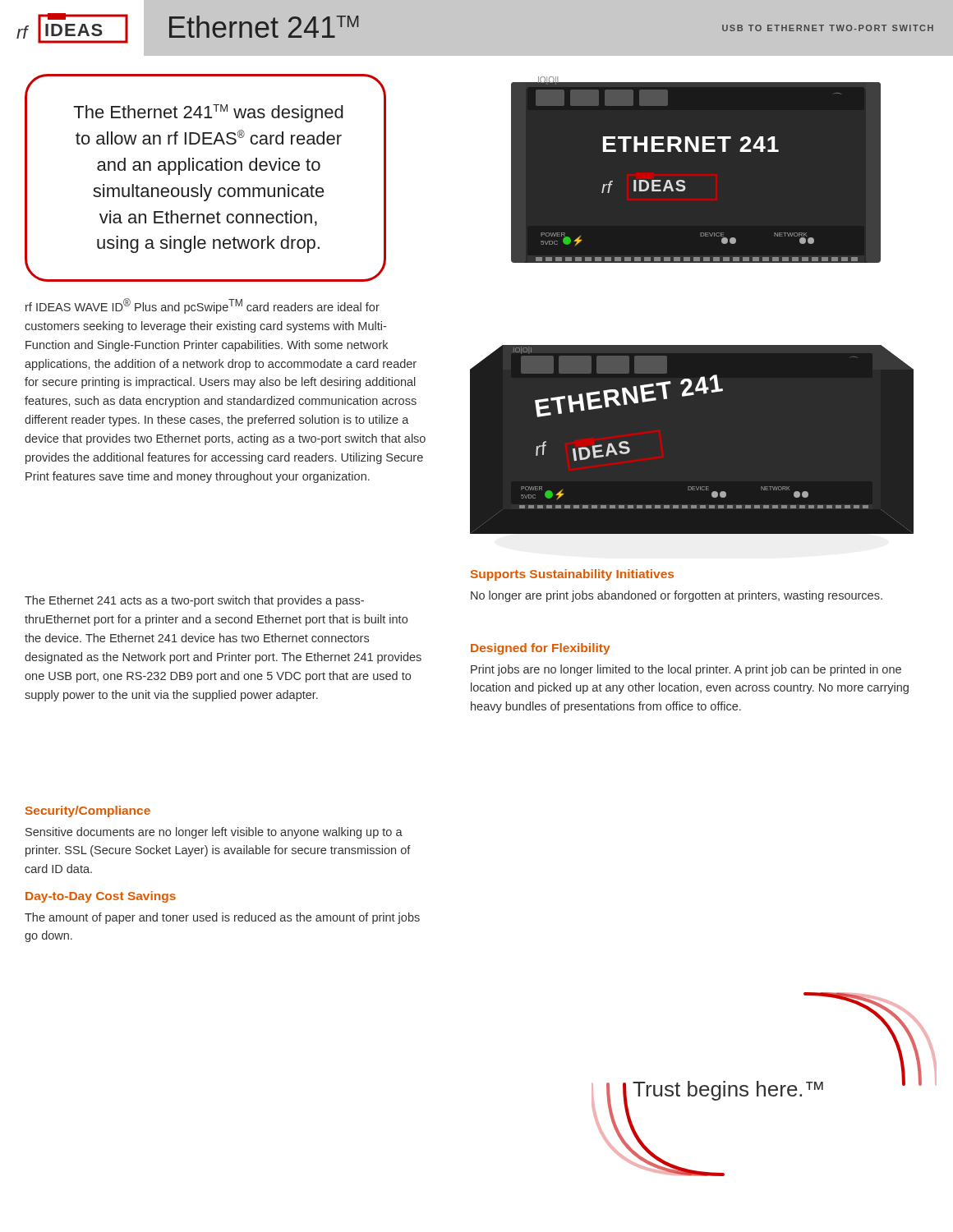Locate the text block containing "rf IDEAS WAVE ID® Plus"
The image size is (953, 1232).
(225, 390)
